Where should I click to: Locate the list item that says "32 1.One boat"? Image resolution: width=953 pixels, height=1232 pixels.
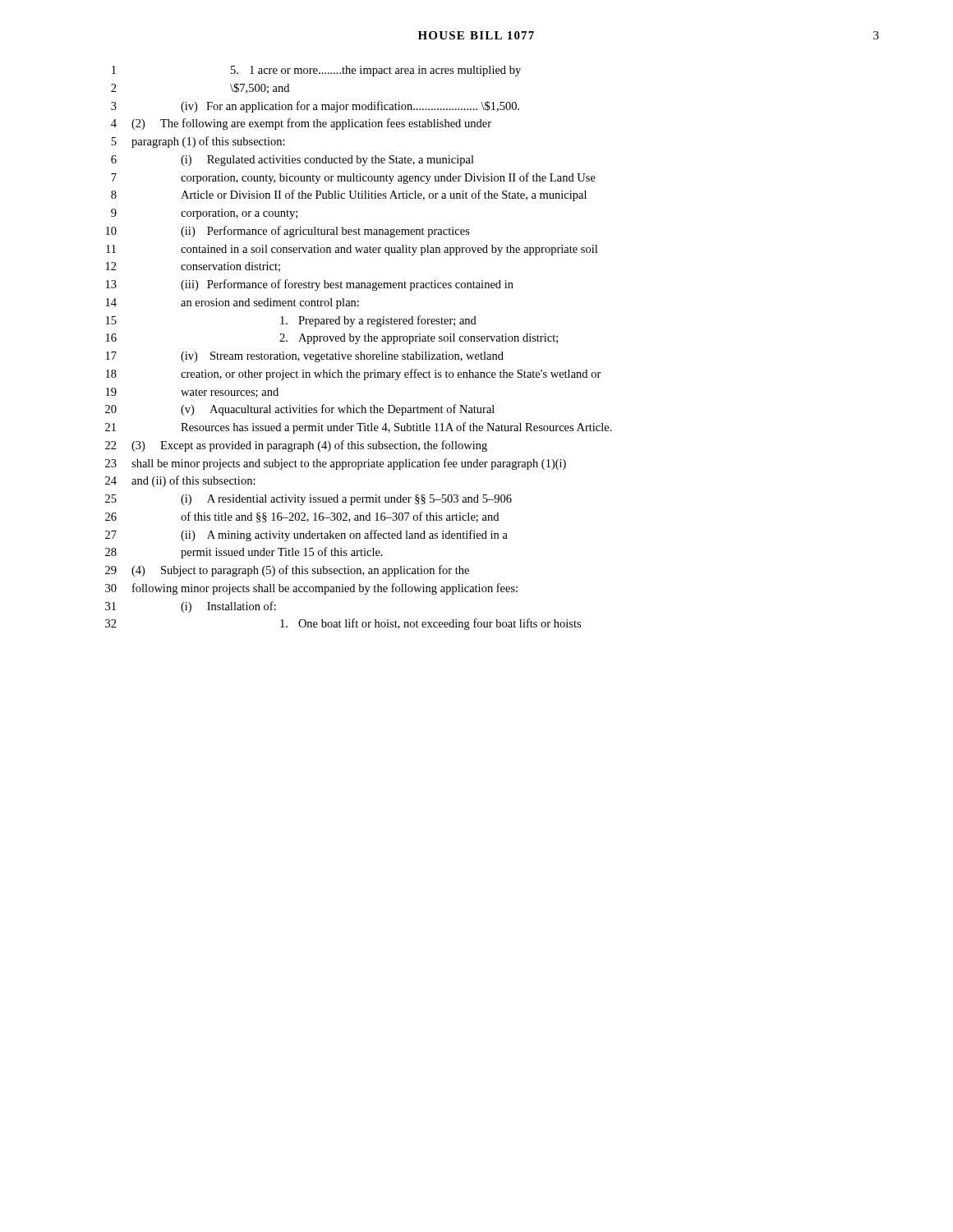pos(476,624)
